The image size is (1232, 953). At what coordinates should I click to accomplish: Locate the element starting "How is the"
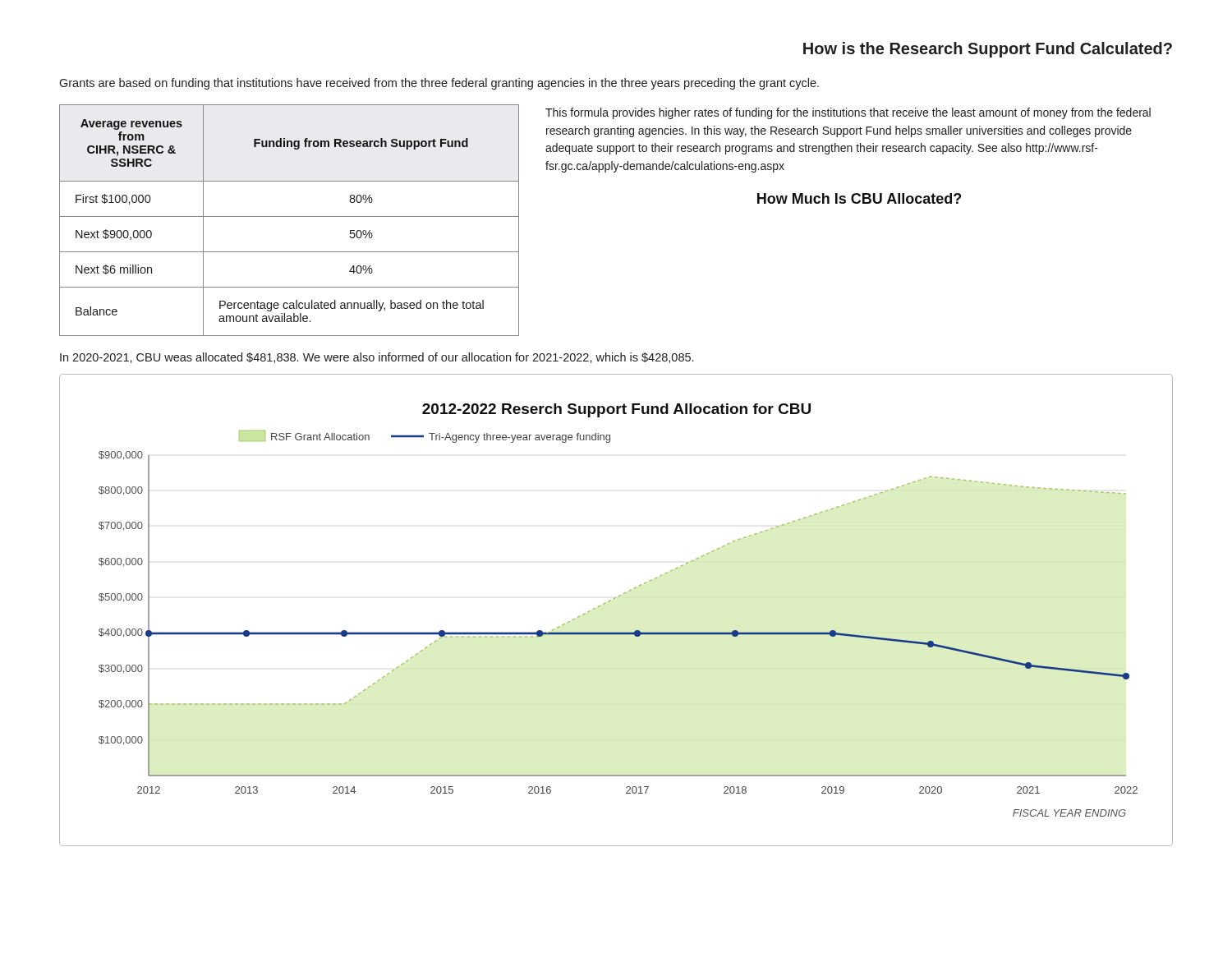(988, 49)
